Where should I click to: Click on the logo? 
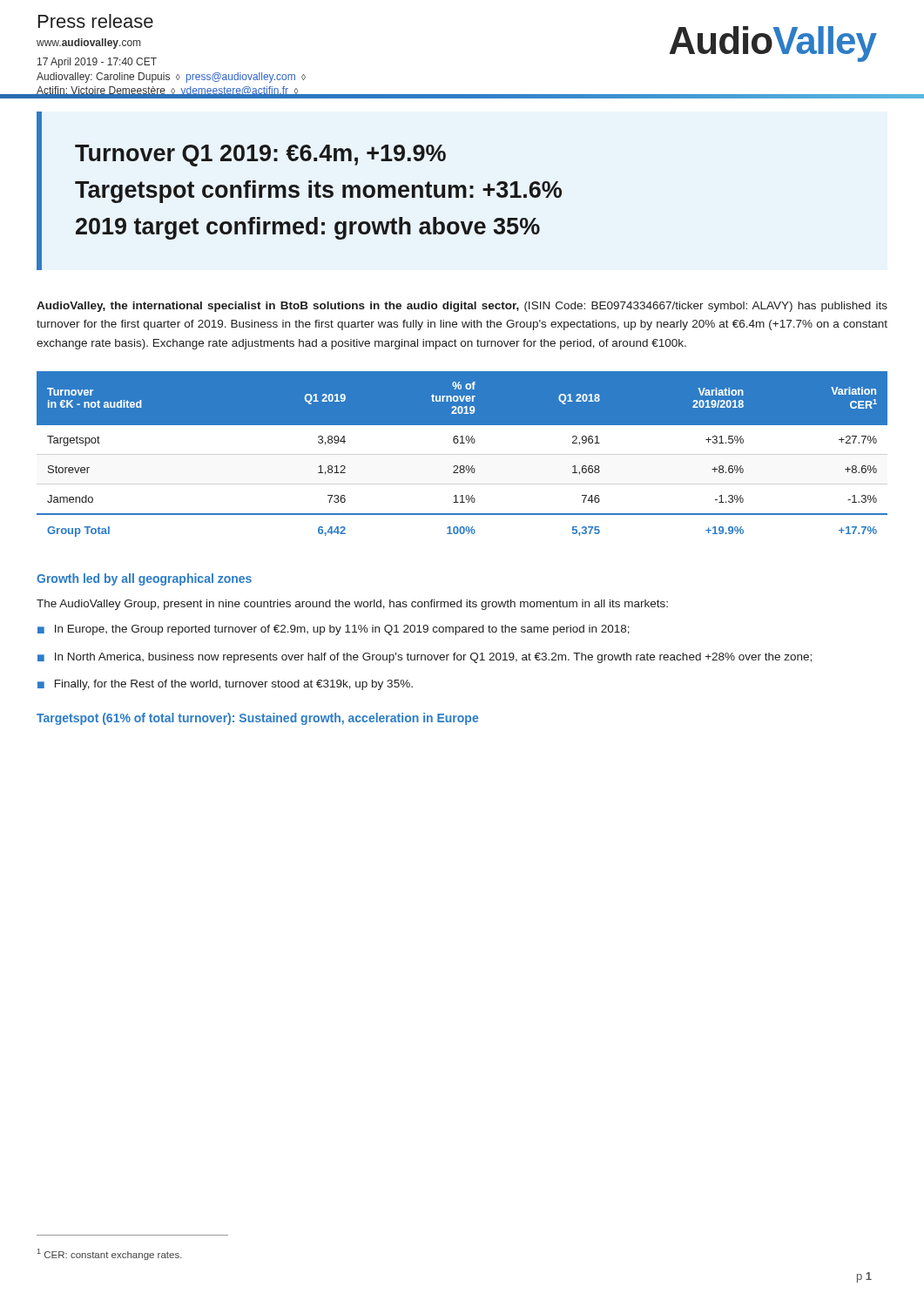tap(772, 41)
